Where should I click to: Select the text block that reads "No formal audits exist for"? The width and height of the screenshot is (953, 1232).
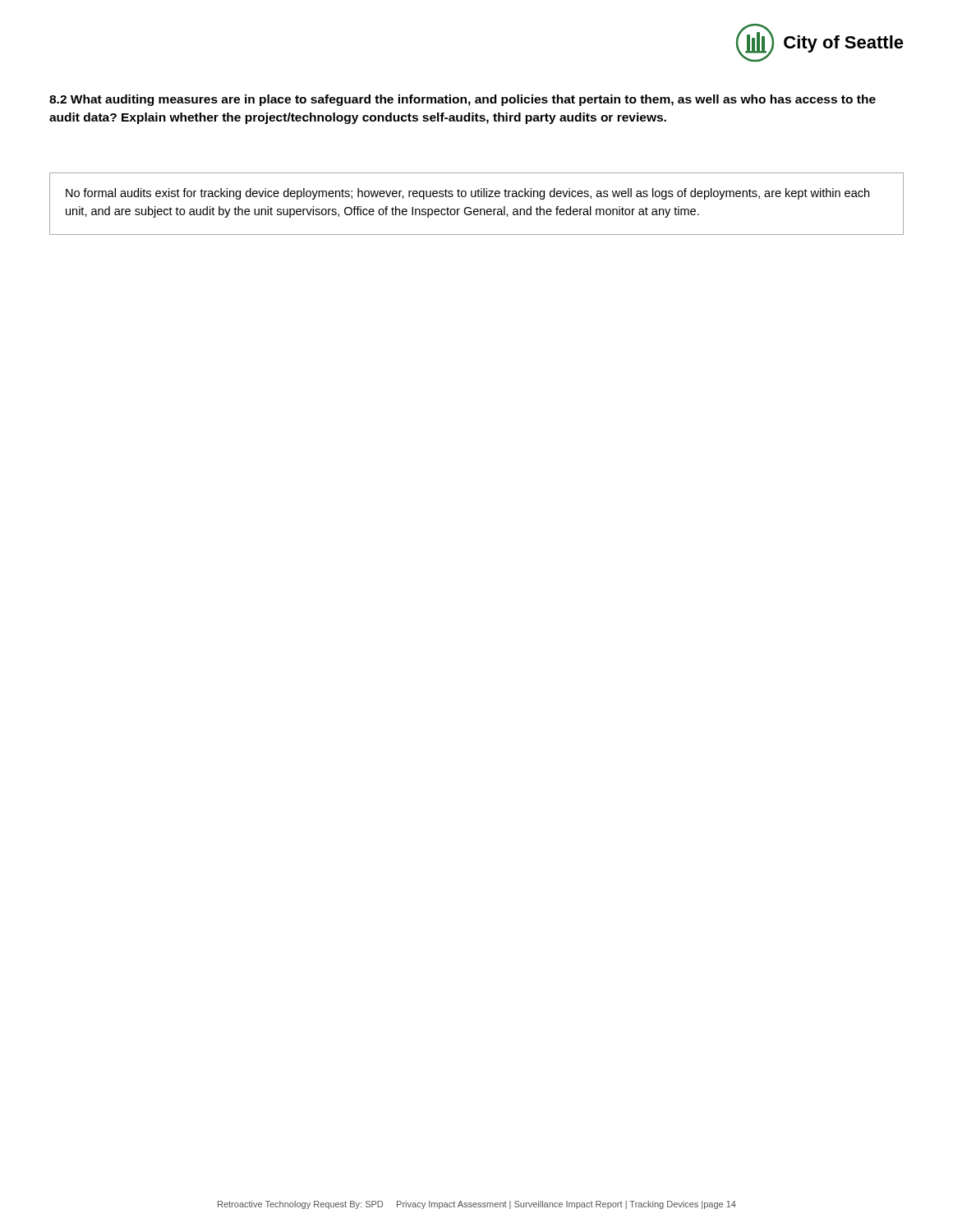point(476,203)
